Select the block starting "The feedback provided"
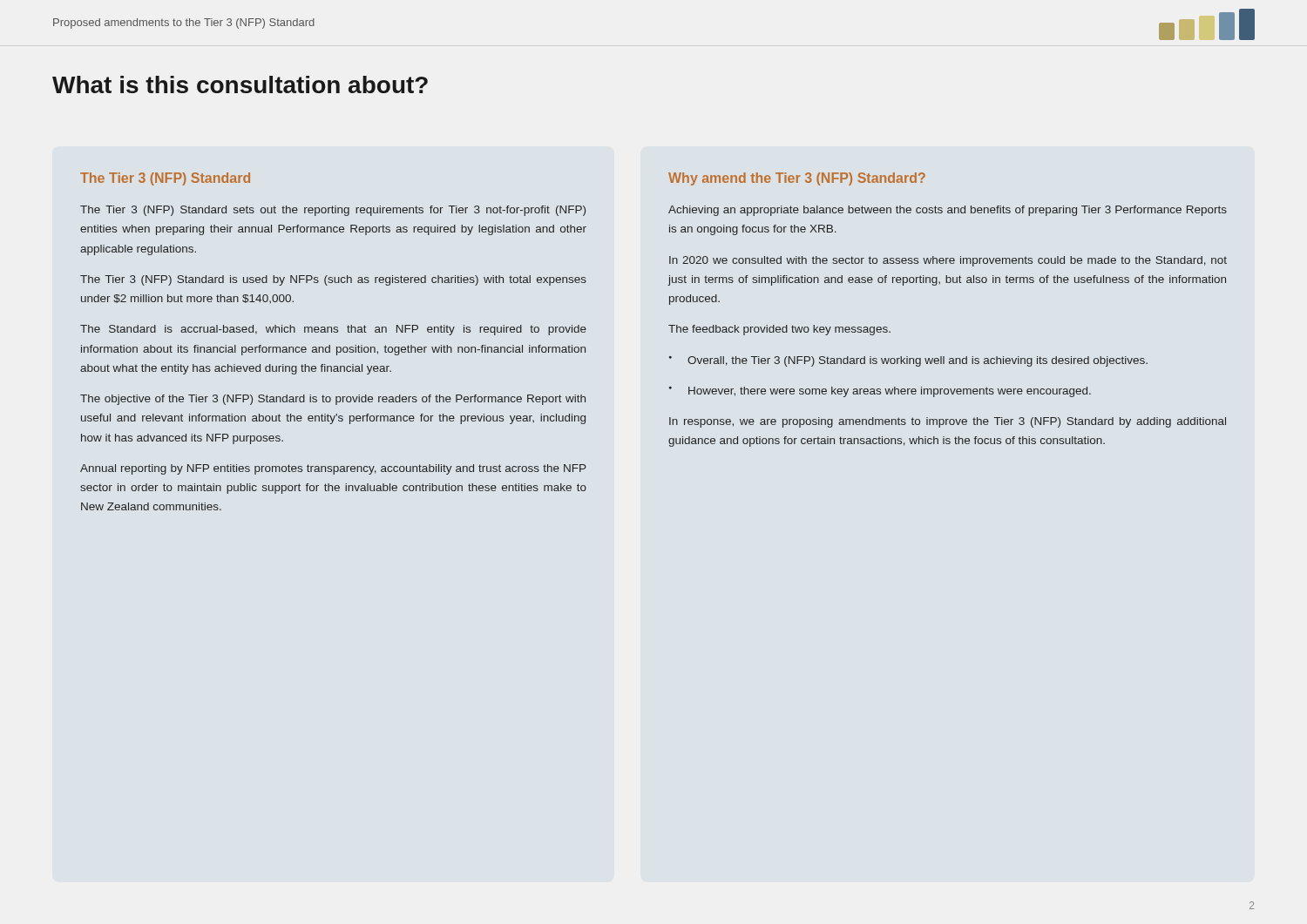 coord(780,329)
